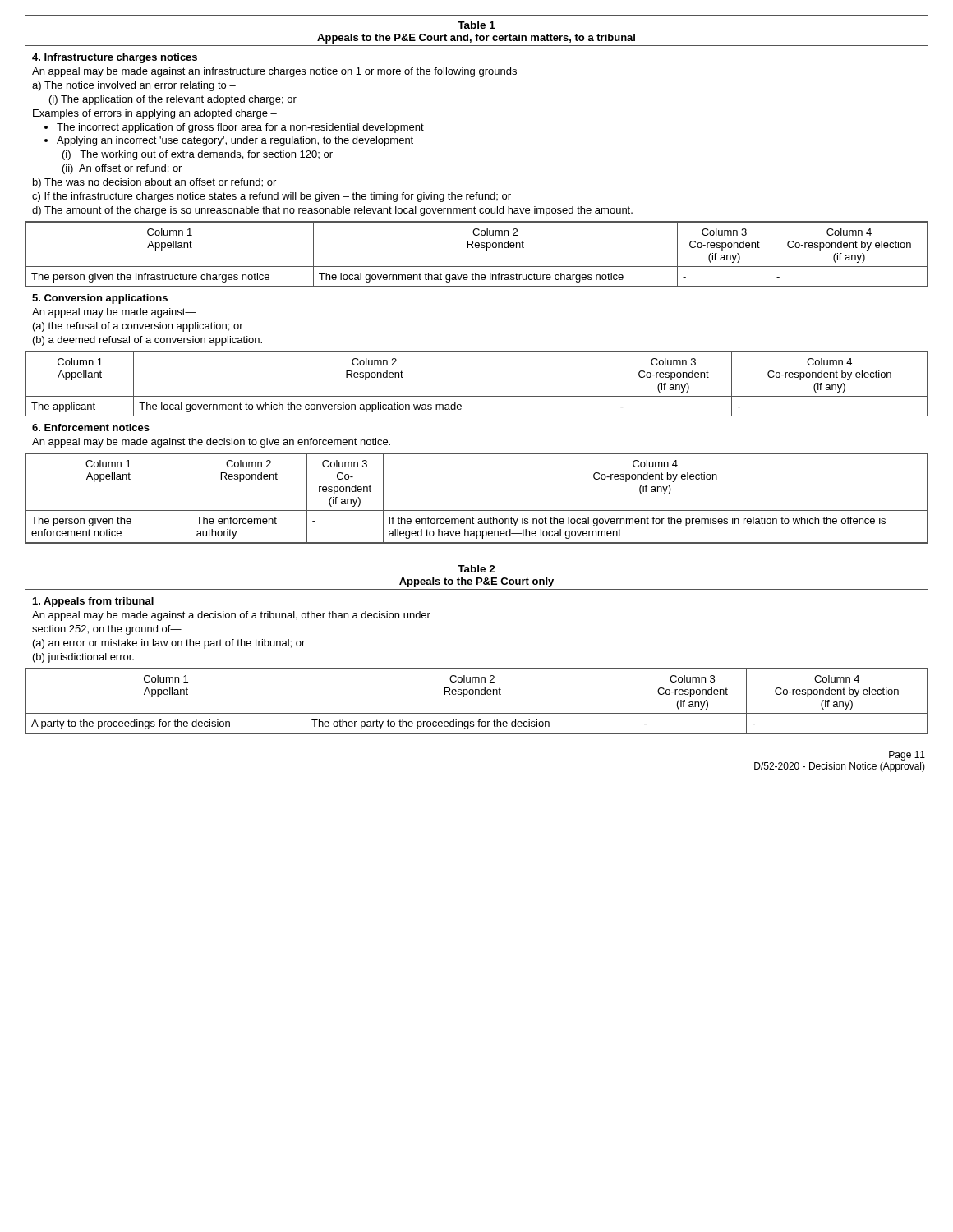953x1232 pixels.
Task: Find the block on this page that starts "Appeals from tribunal An appeal may be made"
Action: [93, 602]
